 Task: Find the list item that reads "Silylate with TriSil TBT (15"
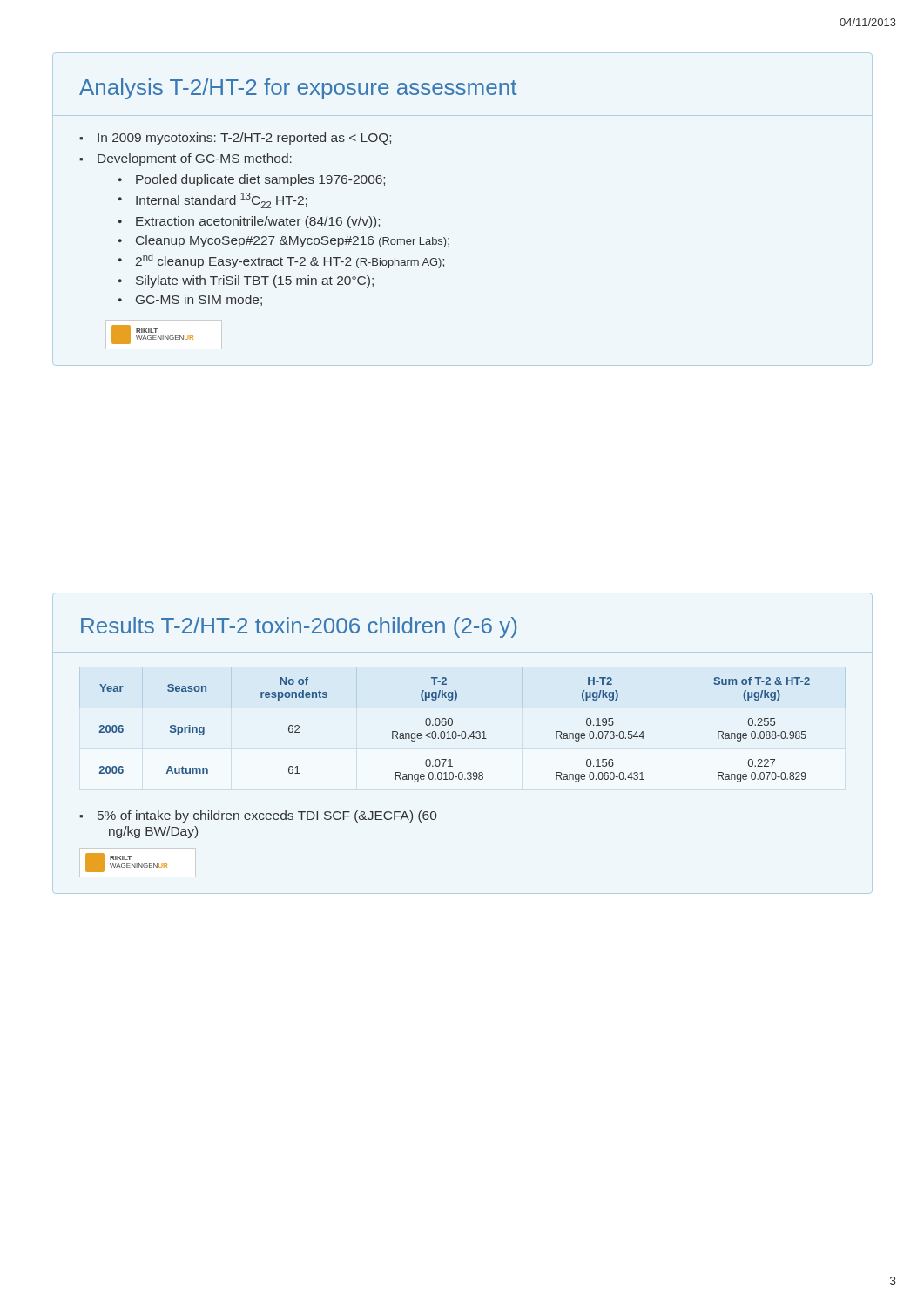click(x=255, y=280)
